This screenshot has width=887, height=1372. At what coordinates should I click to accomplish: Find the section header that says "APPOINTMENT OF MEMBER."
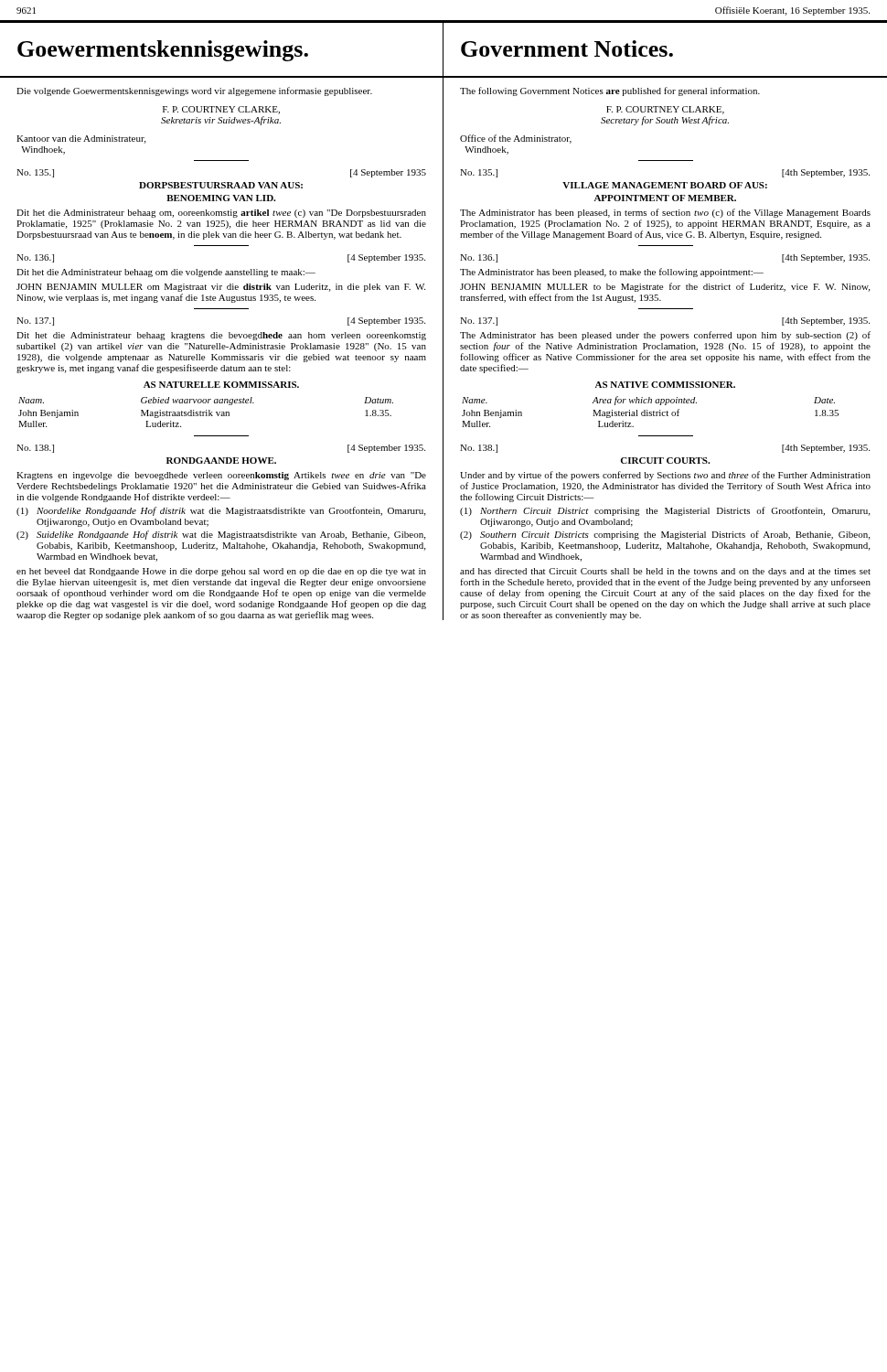click(665, 198)
